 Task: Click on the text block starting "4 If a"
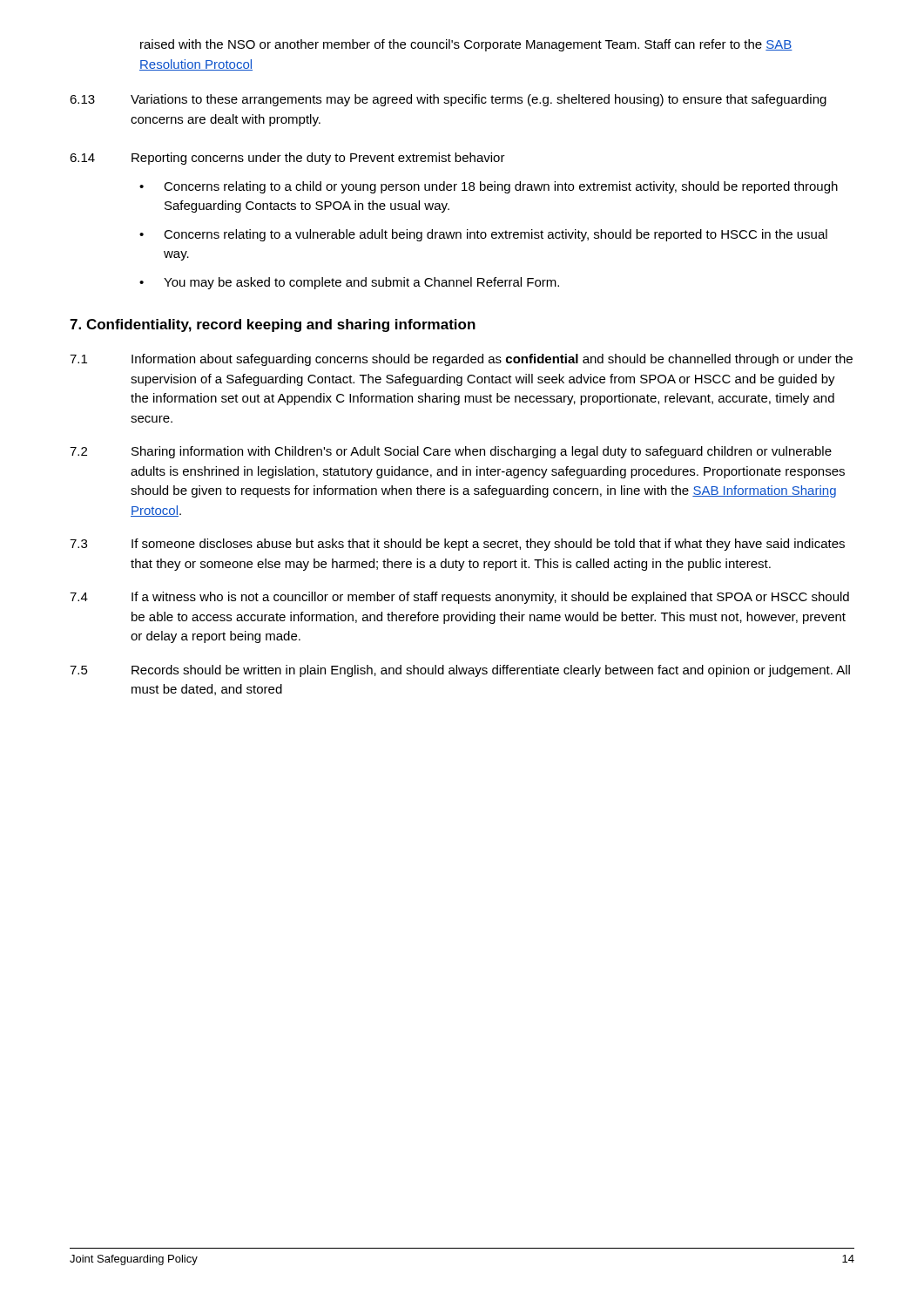point(462,617)
